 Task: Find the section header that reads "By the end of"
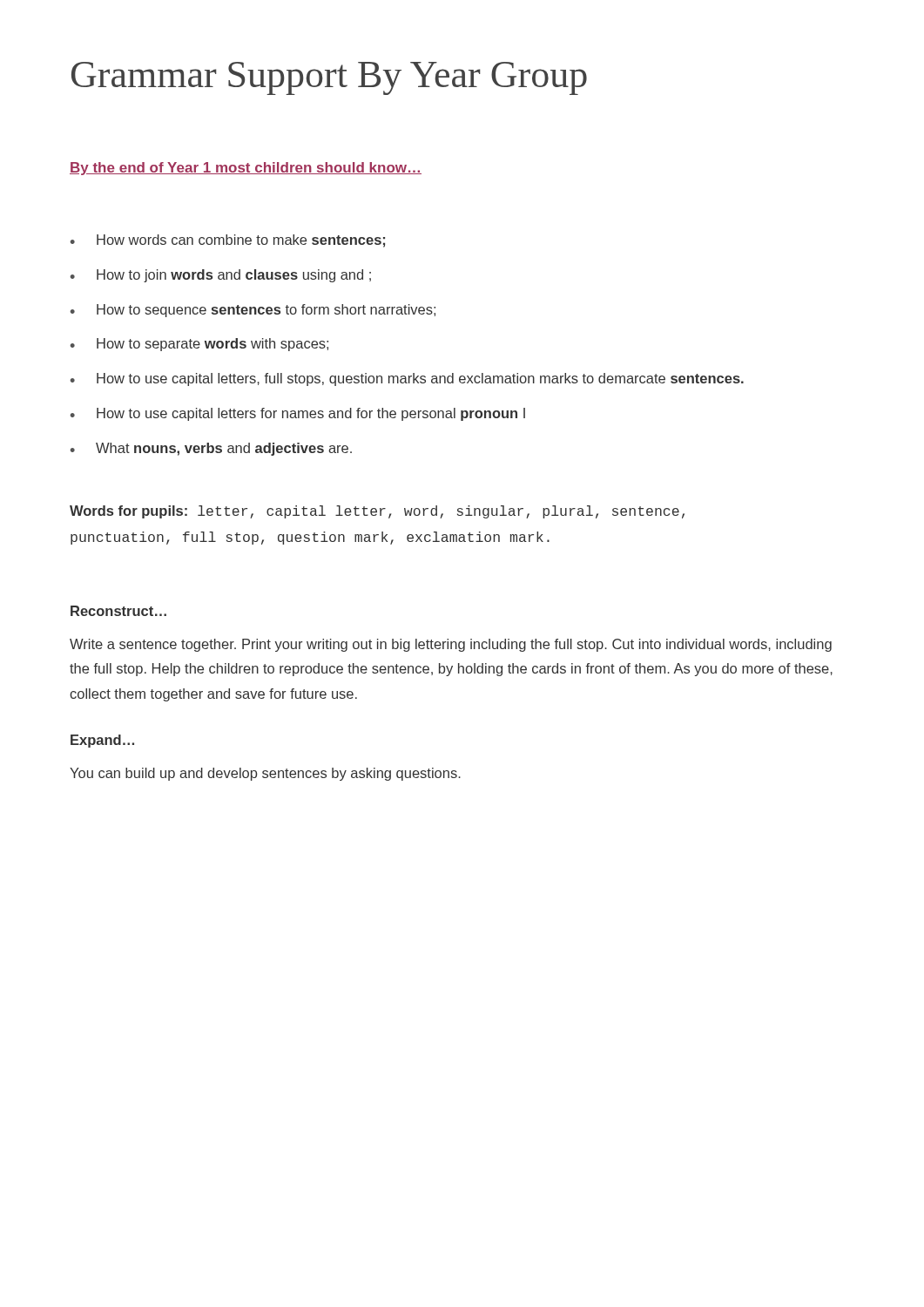pos(246,168)
